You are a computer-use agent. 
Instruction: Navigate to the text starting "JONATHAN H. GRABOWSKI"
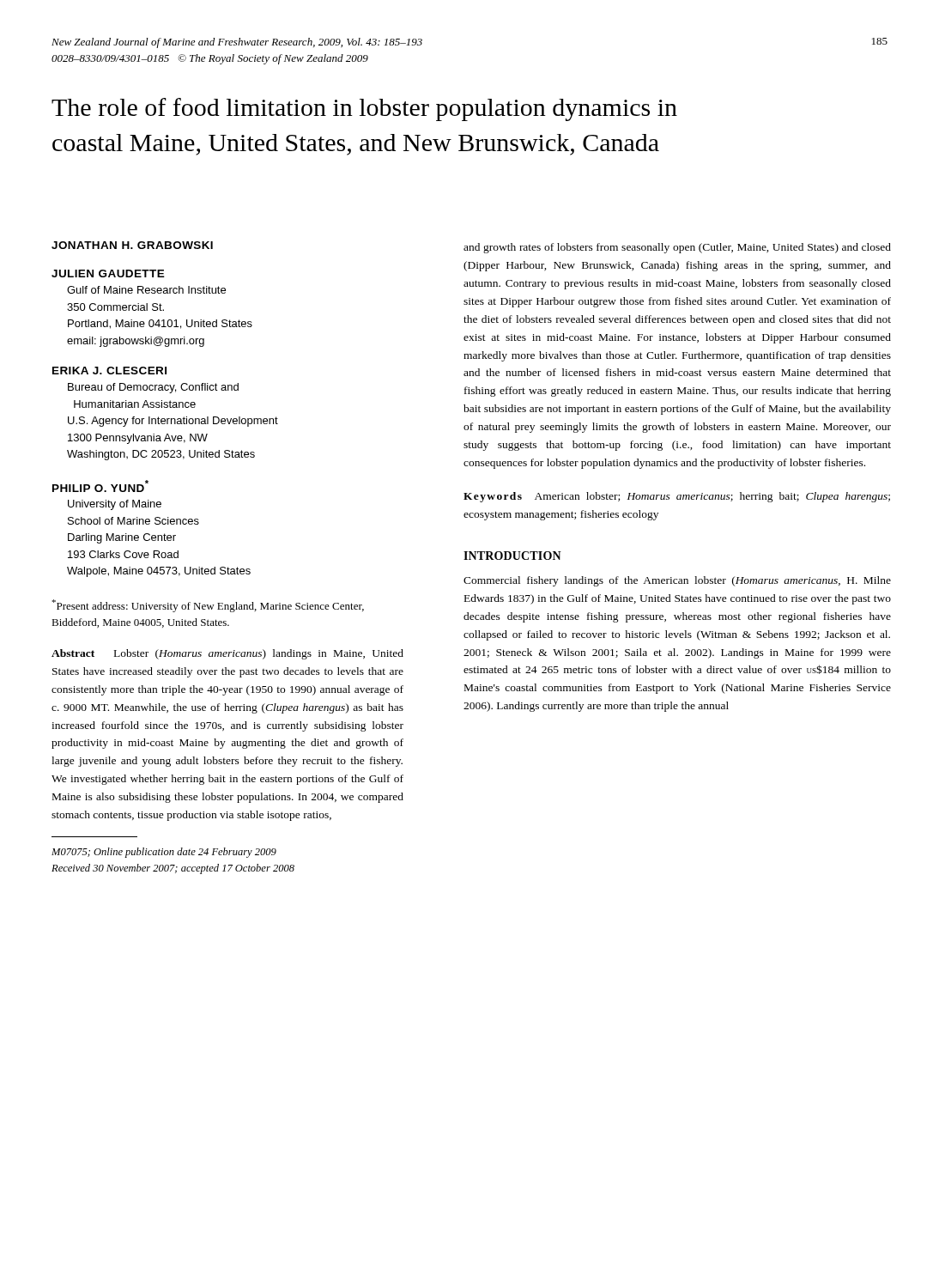132,245
